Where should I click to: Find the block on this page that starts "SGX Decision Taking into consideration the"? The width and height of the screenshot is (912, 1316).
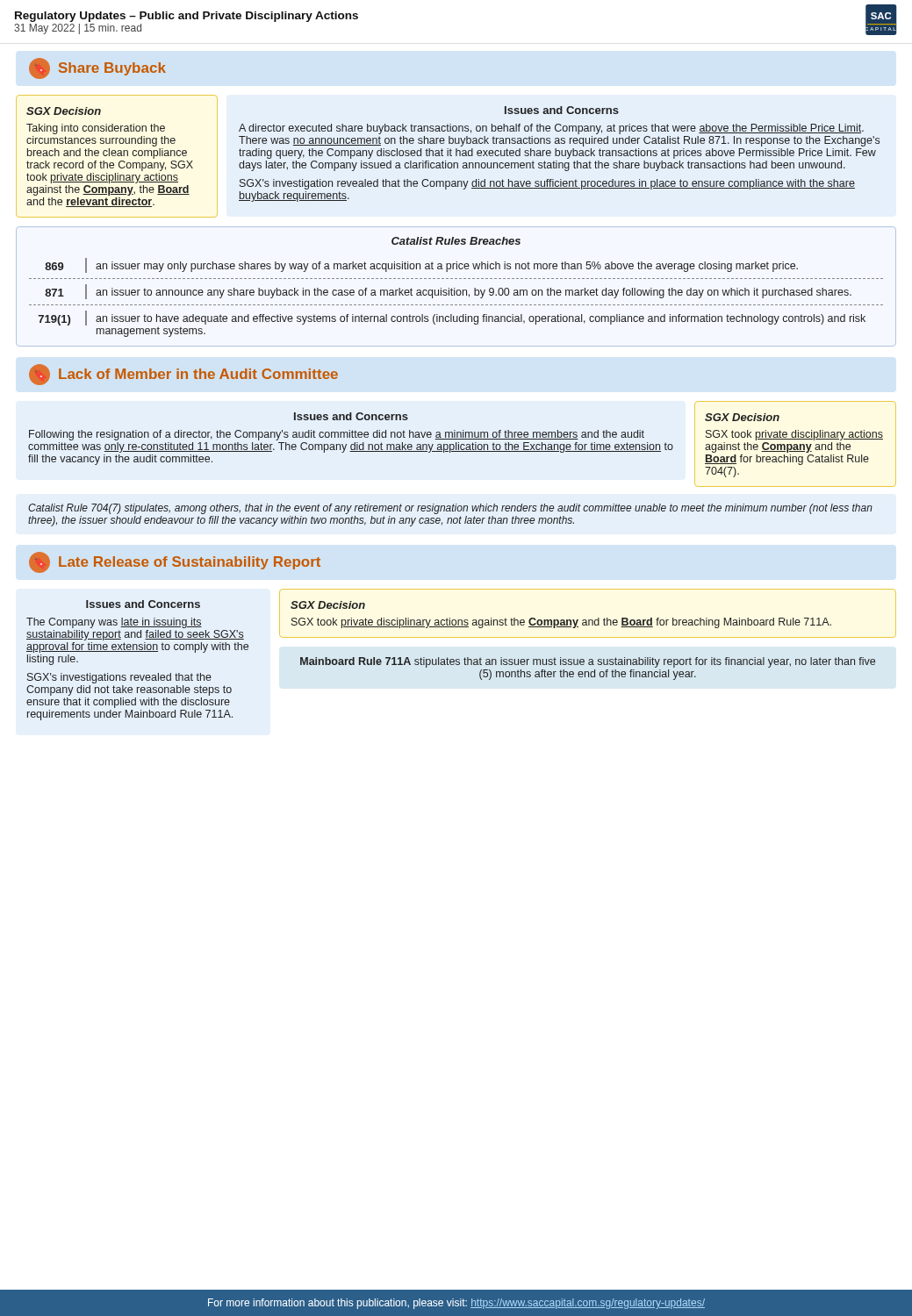coord(117,156)
